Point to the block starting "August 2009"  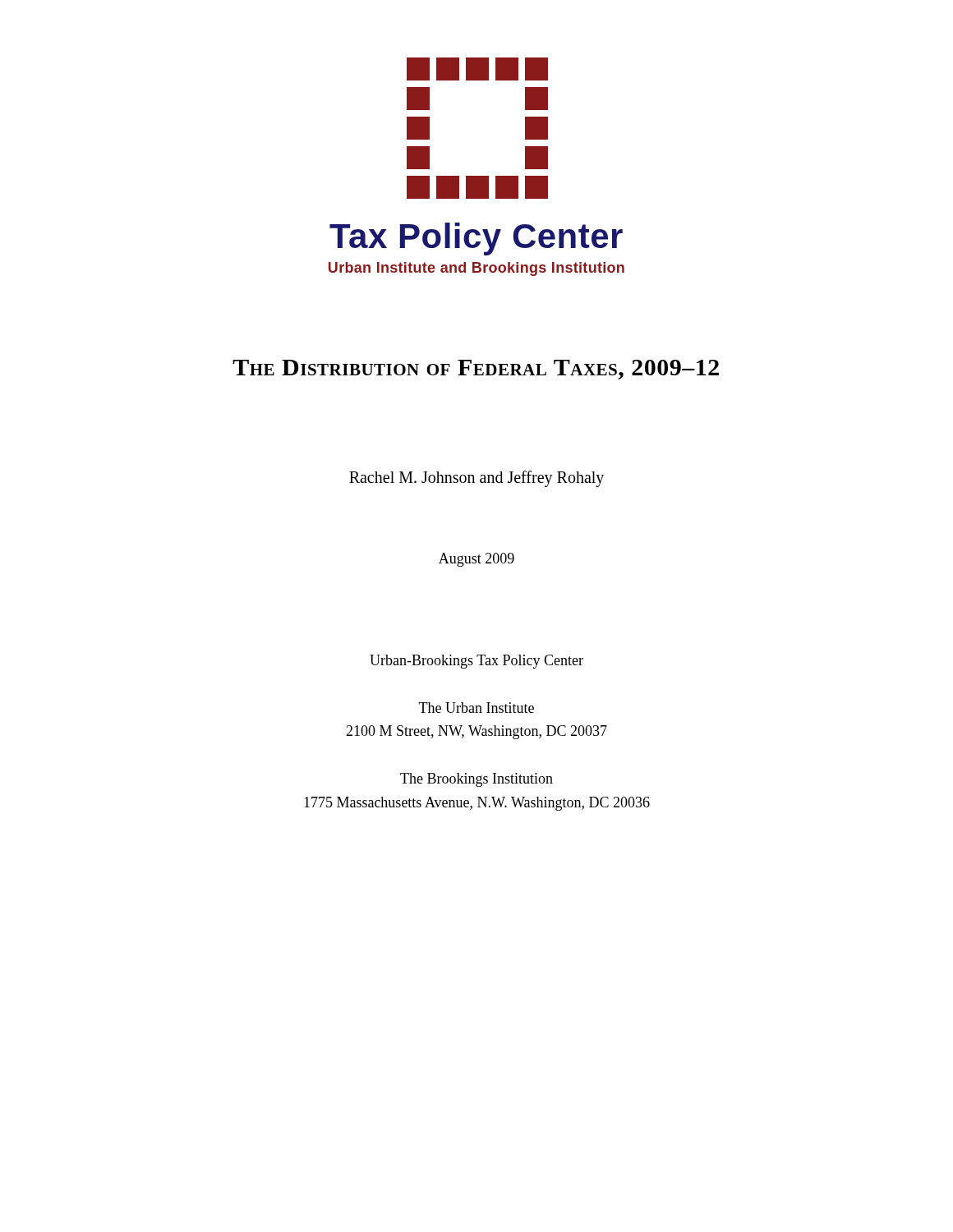pyautogui.click(x=476, y=559)
